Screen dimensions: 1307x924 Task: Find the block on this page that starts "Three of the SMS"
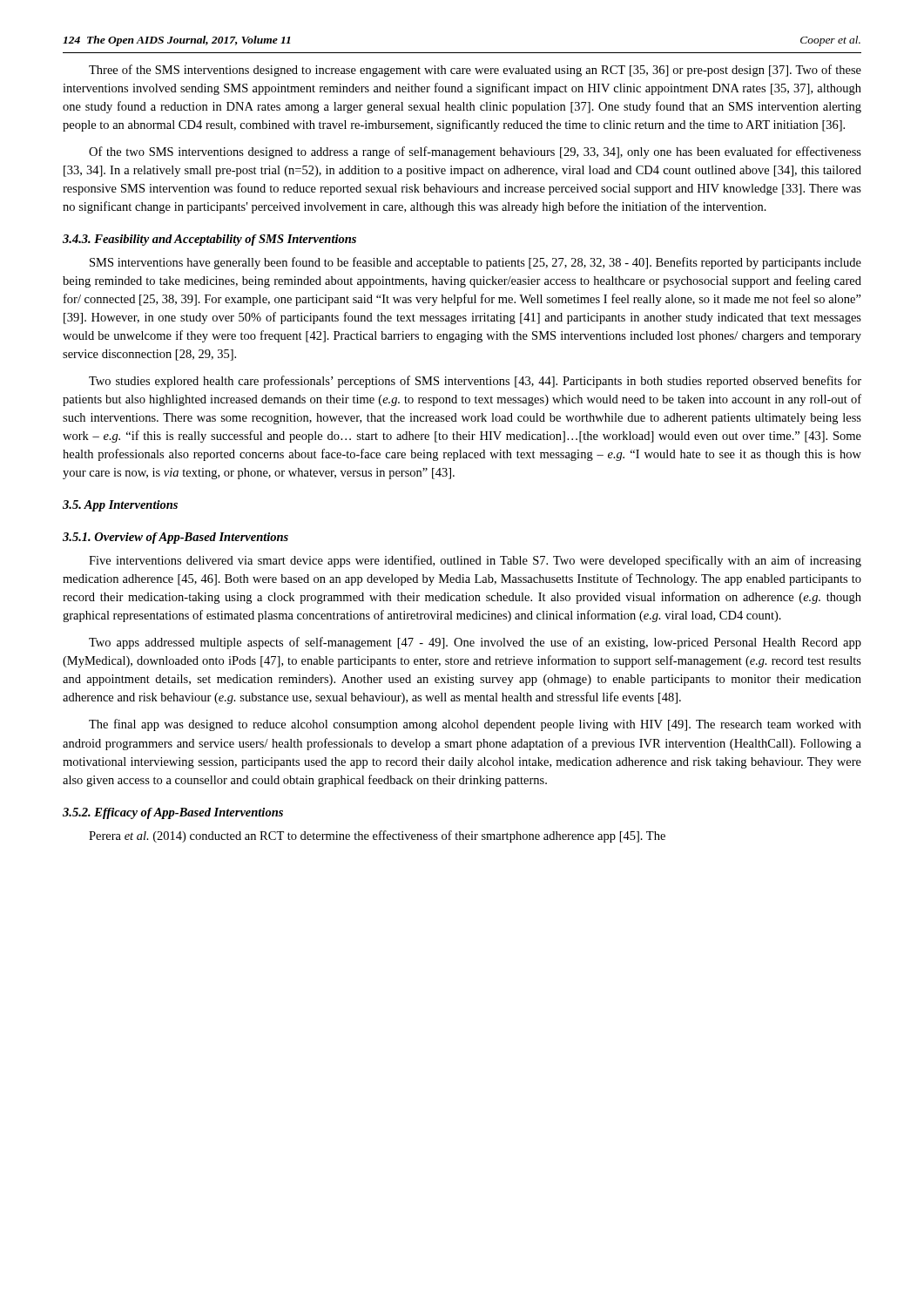pyautogui.click(x=462, y=97)
